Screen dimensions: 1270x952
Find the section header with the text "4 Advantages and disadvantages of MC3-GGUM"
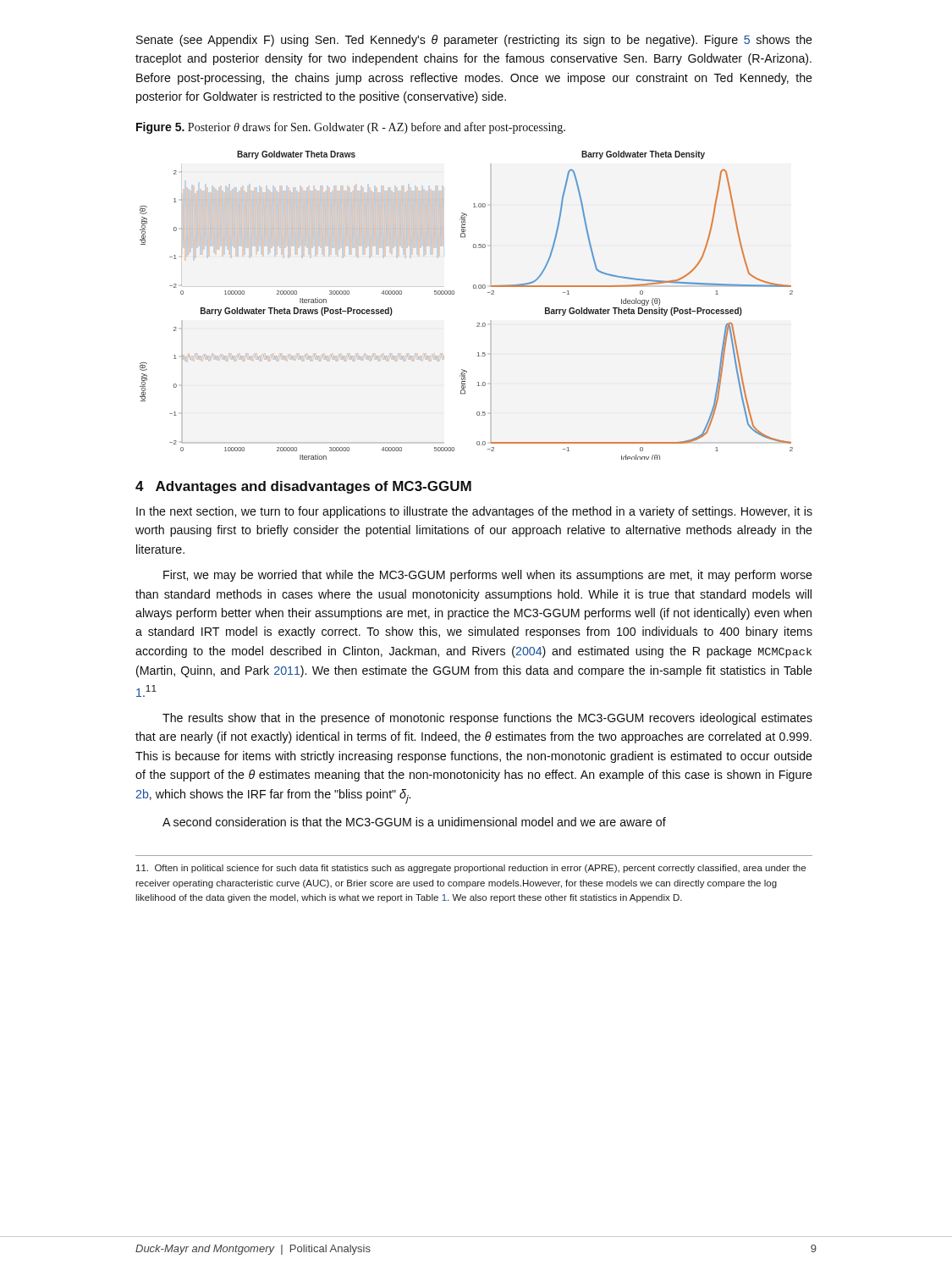click(x=304, y=486)
